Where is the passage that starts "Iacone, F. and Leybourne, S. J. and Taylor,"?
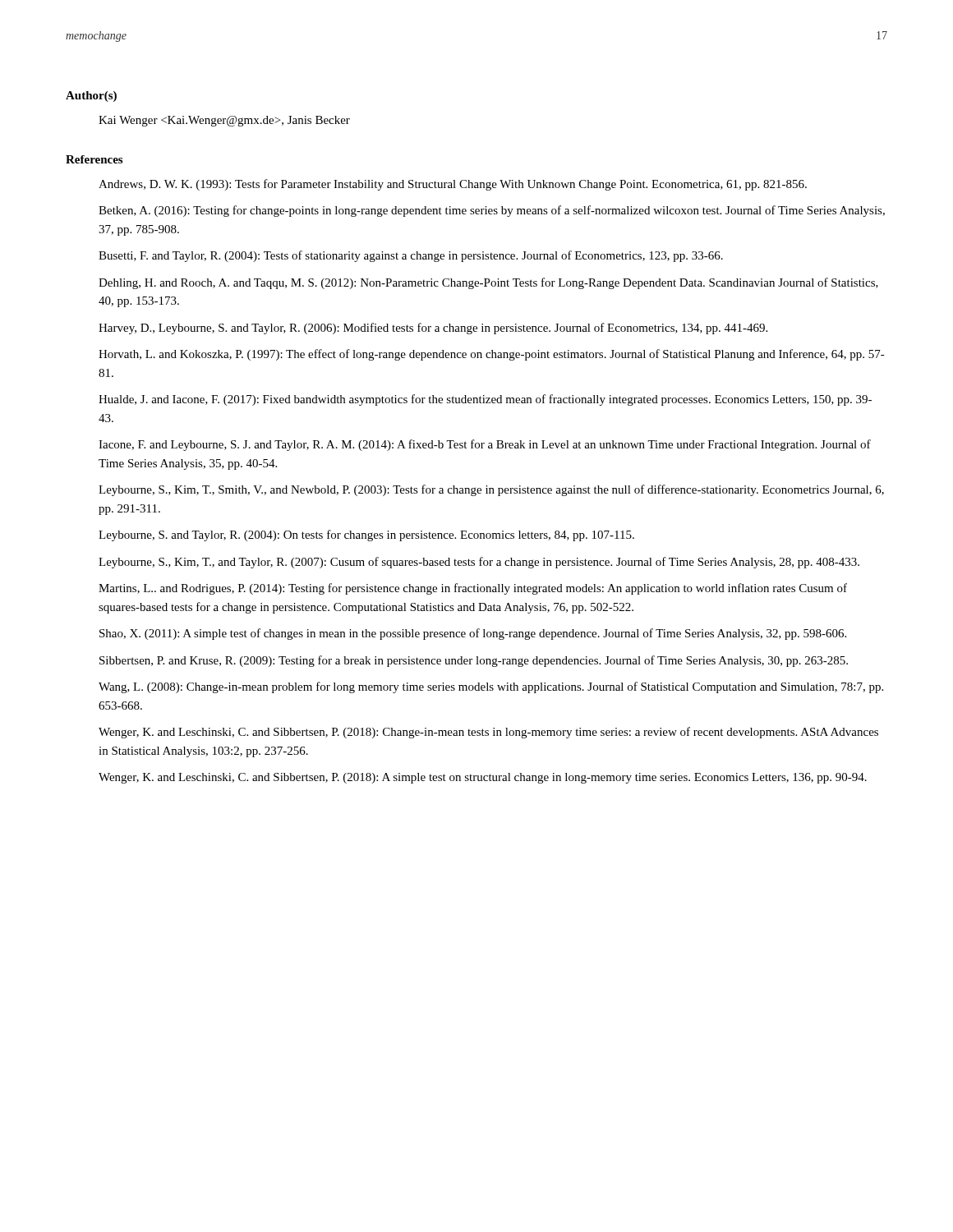Image resolution: width=953 pixels, height=1232 pixels. (x=485, y=454)
